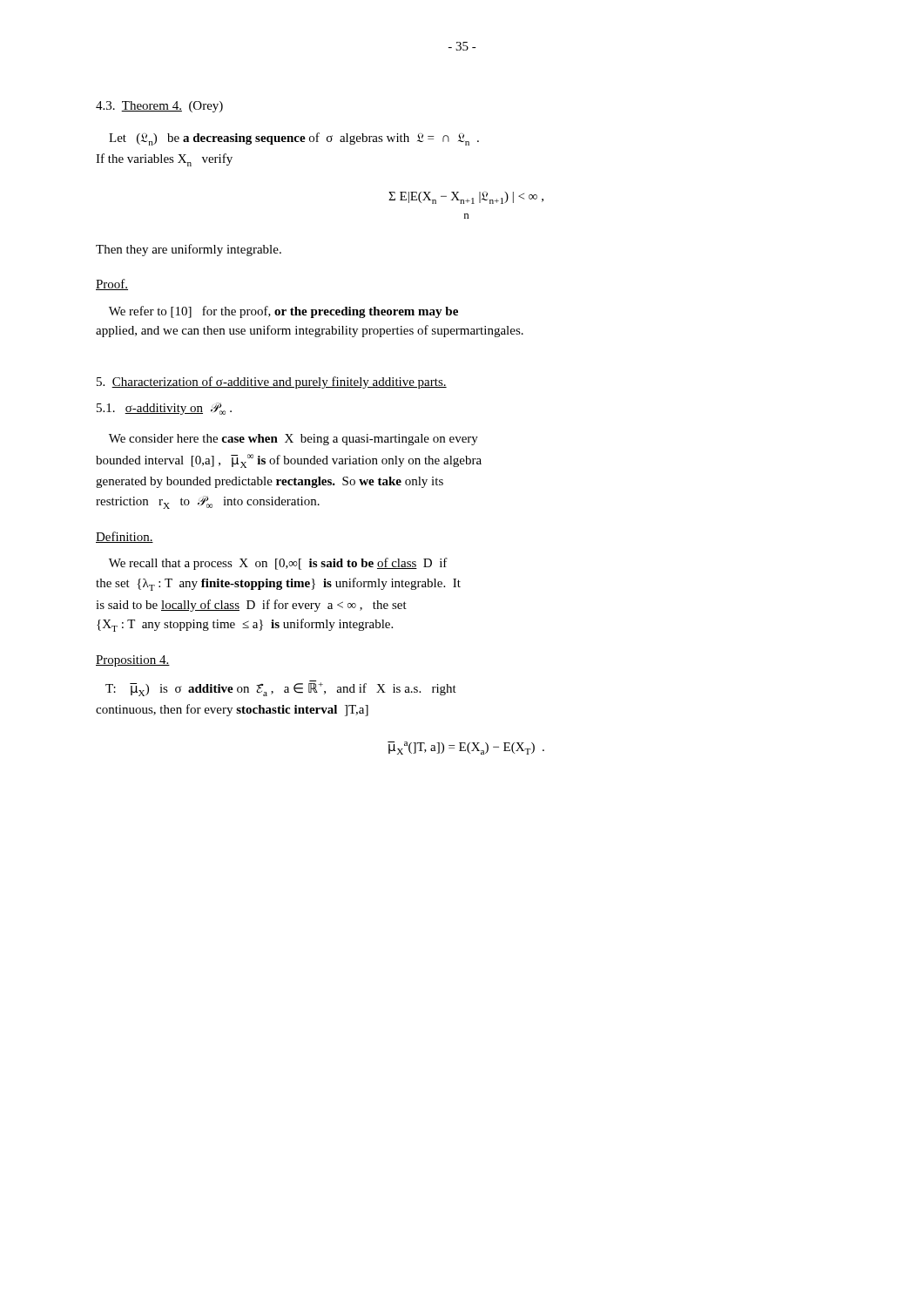Screen dimensions: 1307x924
Task: Locate the formula that reads "μ̅Xa(]T, a]) = E(Xa) − E(XT)"
Action: pyautogui.click(x=466, y=747)
